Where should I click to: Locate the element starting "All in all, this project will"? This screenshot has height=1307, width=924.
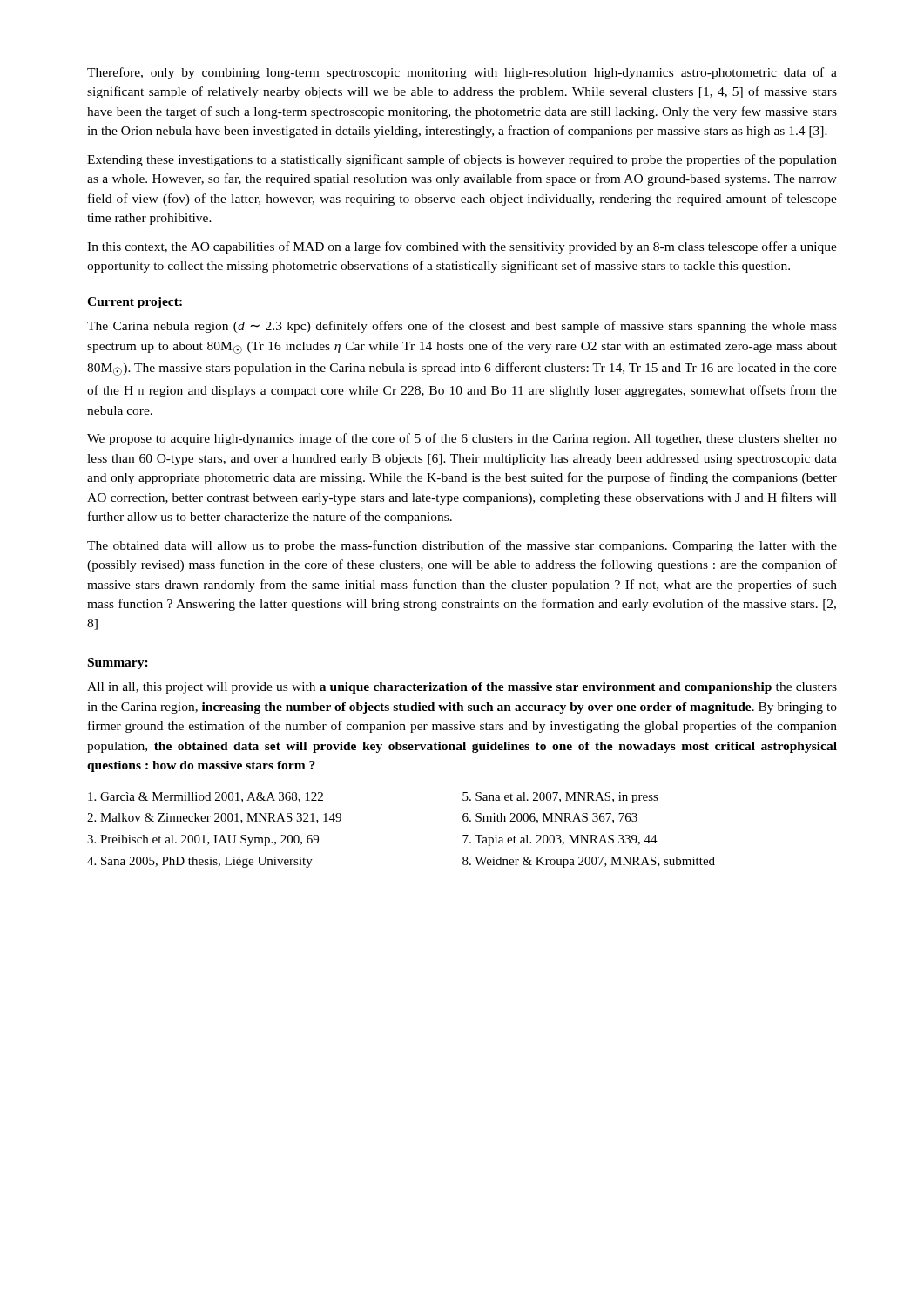click(462, 726)
